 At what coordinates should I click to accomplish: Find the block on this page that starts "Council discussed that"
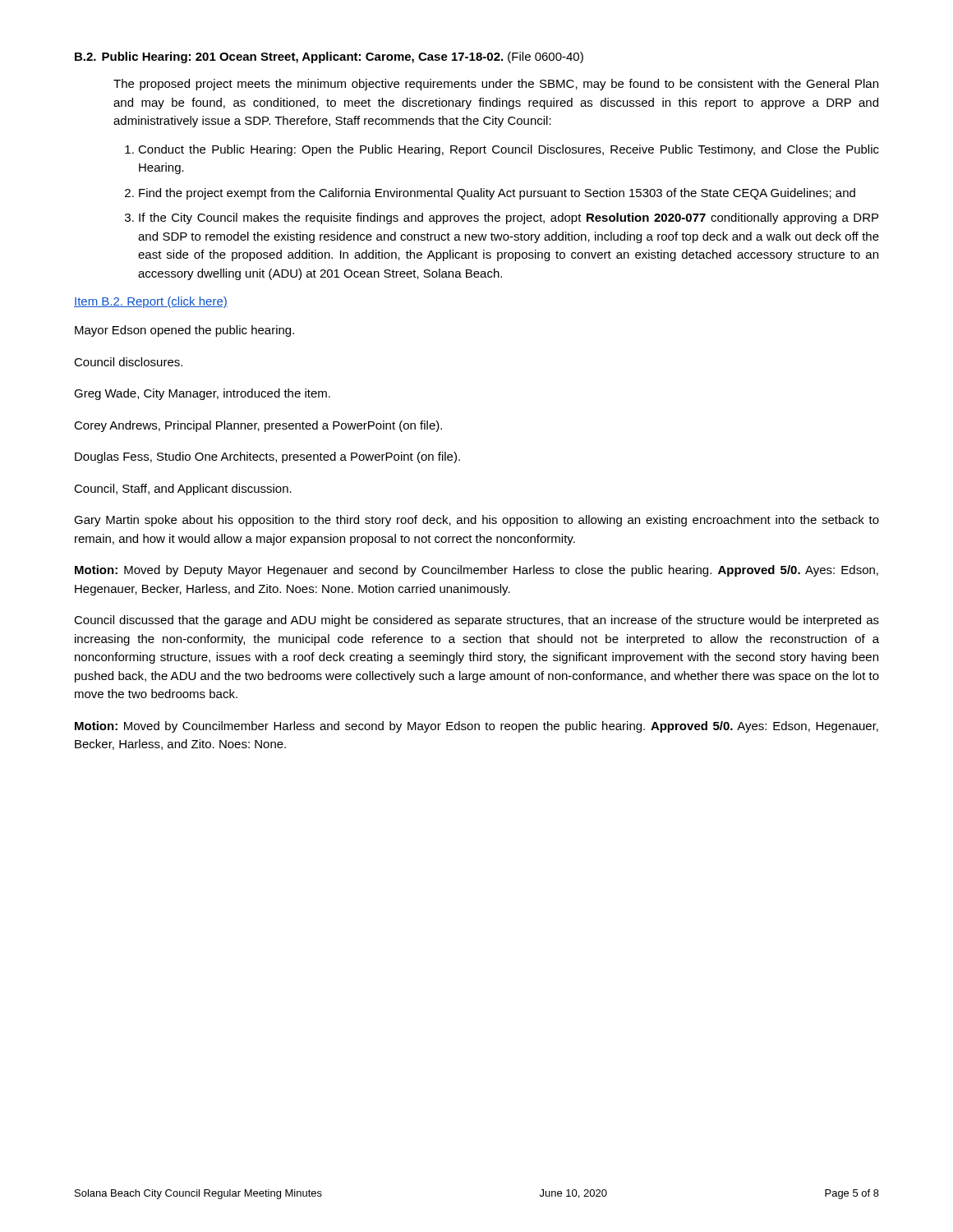click(x=476, y=657)
